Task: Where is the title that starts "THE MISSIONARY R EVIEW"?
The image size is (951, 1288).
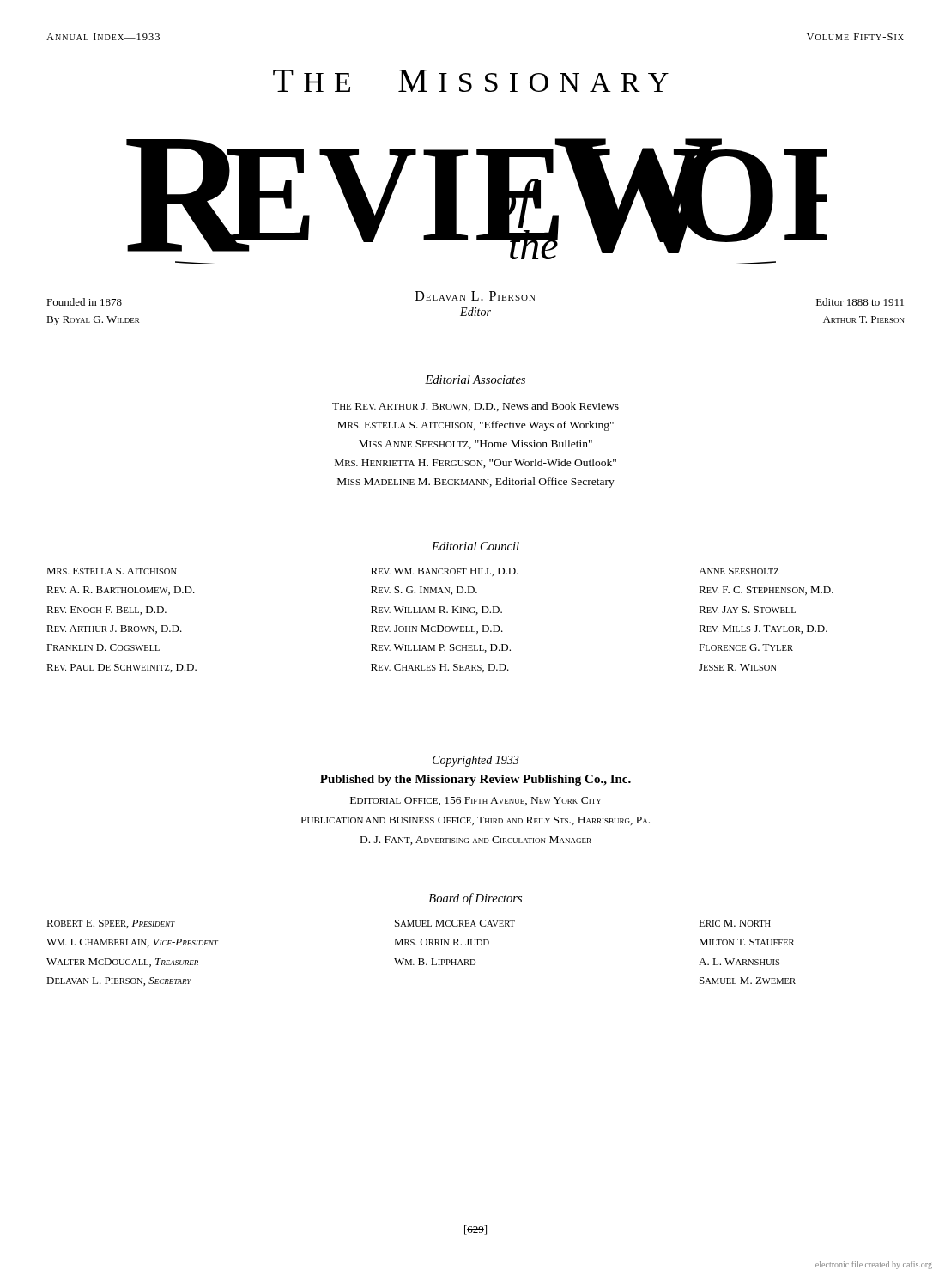Action: 476,162
